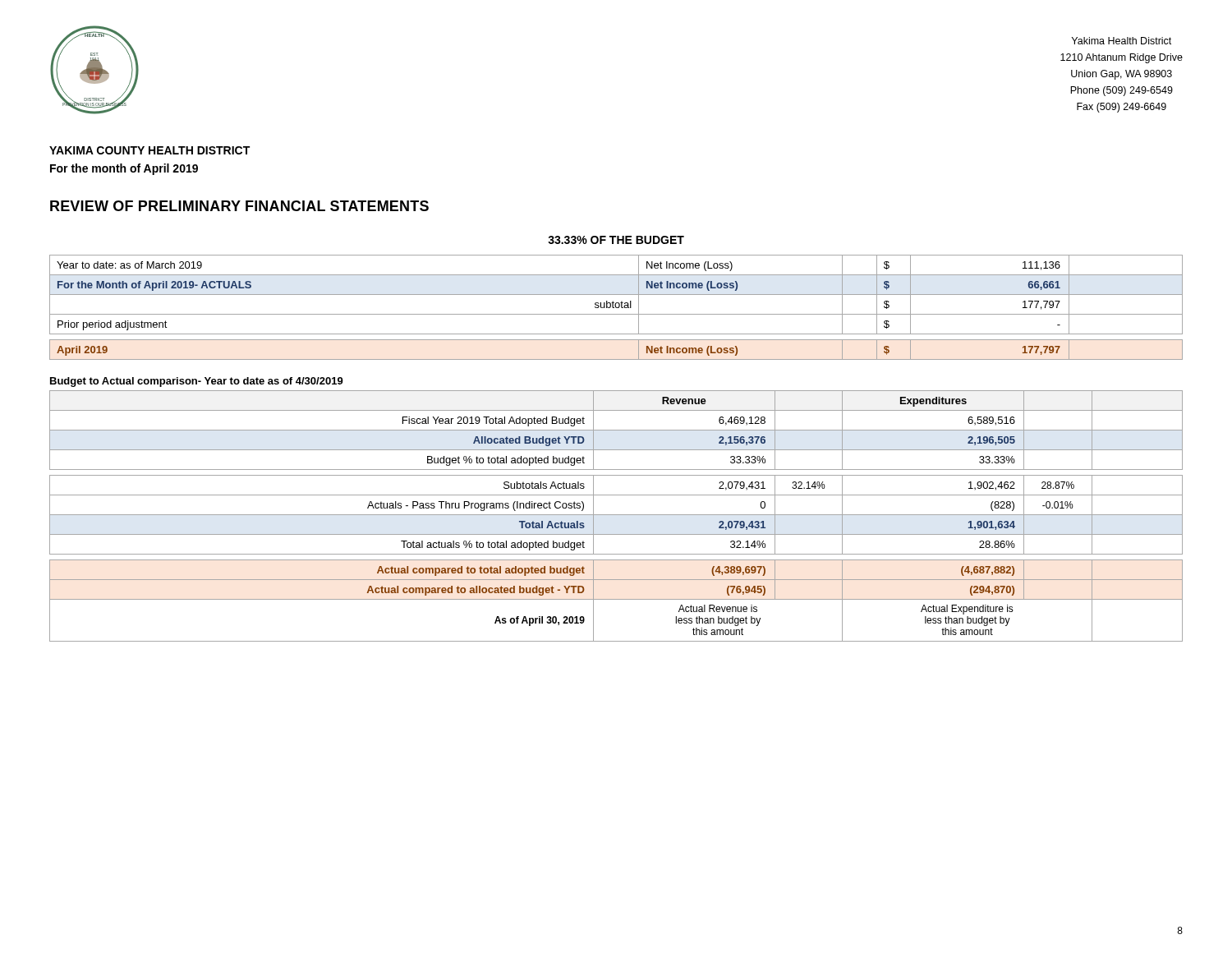
Task: Find the section header containing "REVIEW OF PRELIMINARY FINANCIAL STATEMENTS"
Action: click(239, 206)
